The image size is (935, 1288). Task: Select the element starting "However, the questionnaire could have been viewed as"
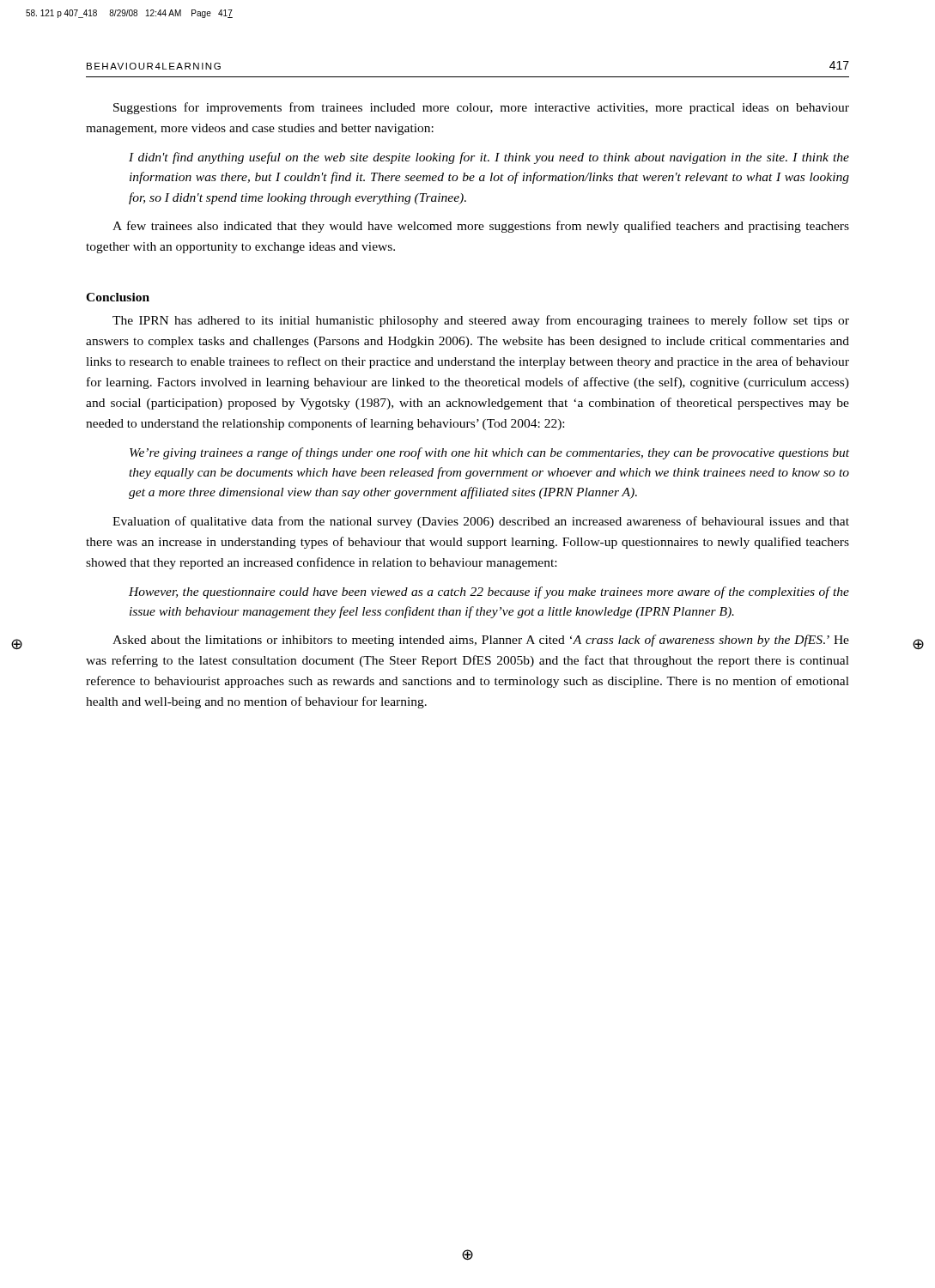tap(489, 601)
